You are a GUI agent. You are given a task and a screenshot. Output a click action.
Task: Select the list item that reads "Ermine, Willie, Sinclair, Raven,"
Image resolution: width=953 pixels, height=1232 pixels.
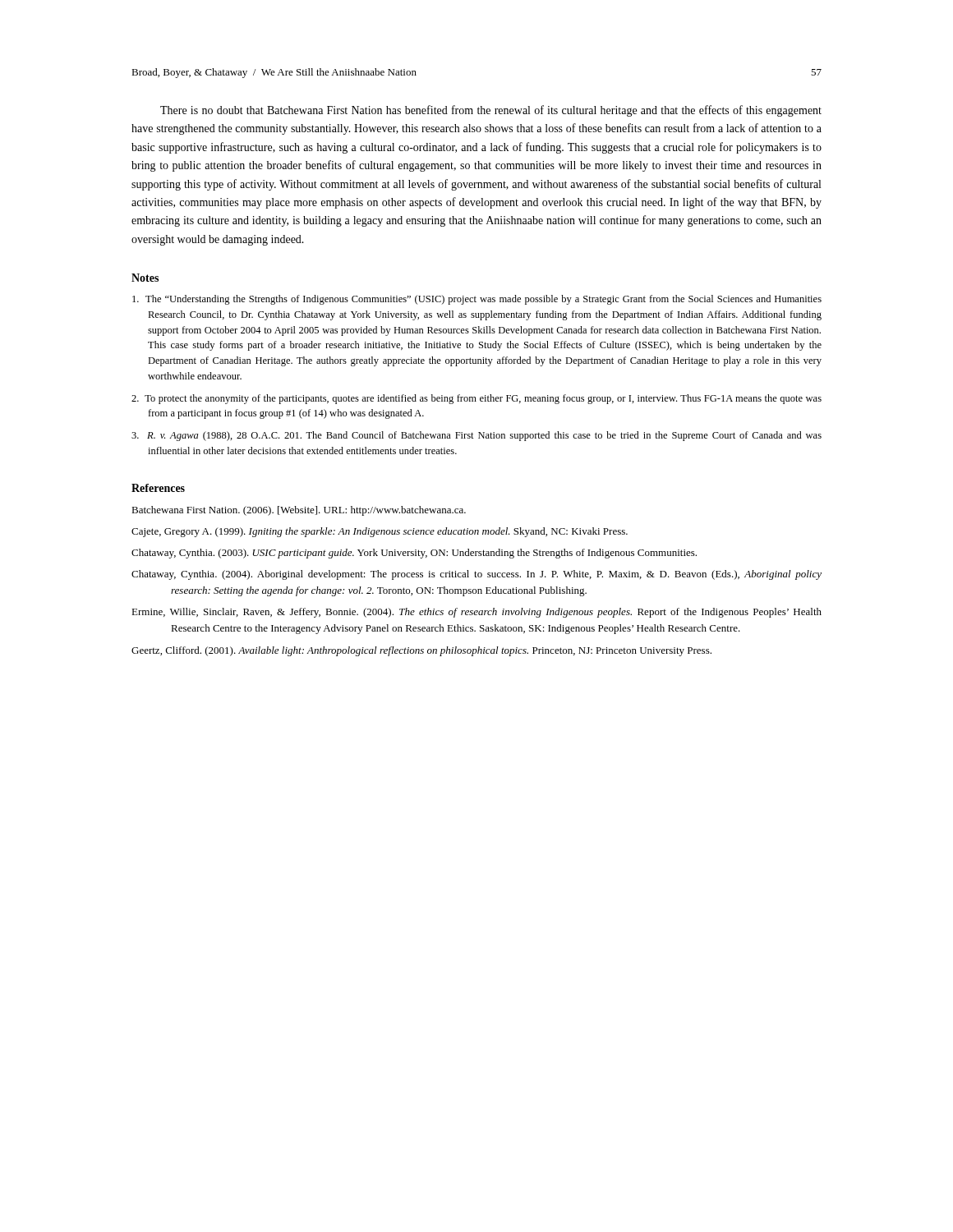pos(476,620)
